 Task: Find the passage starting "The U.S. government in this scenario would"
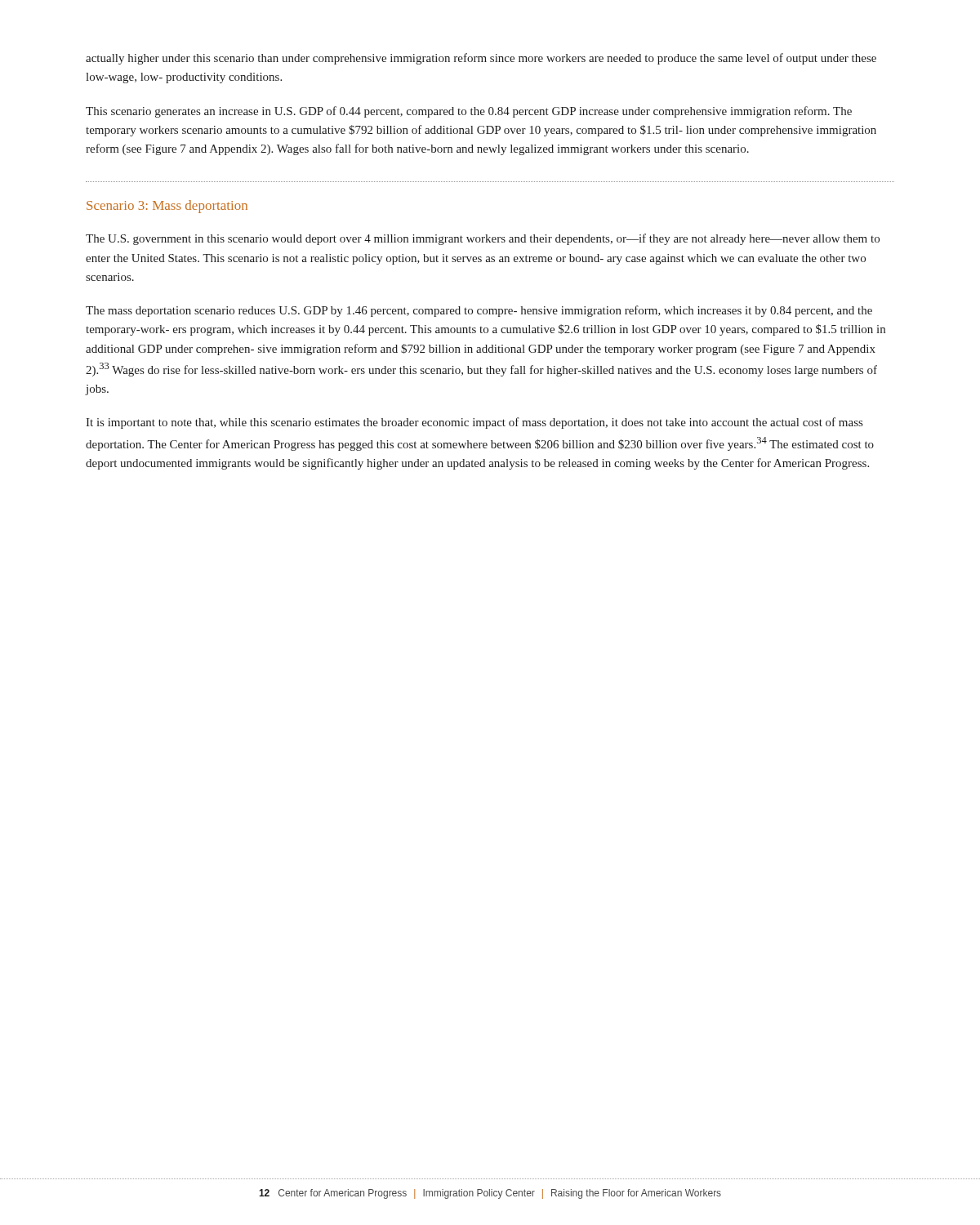pyautogui.click(x=483, y=258)
